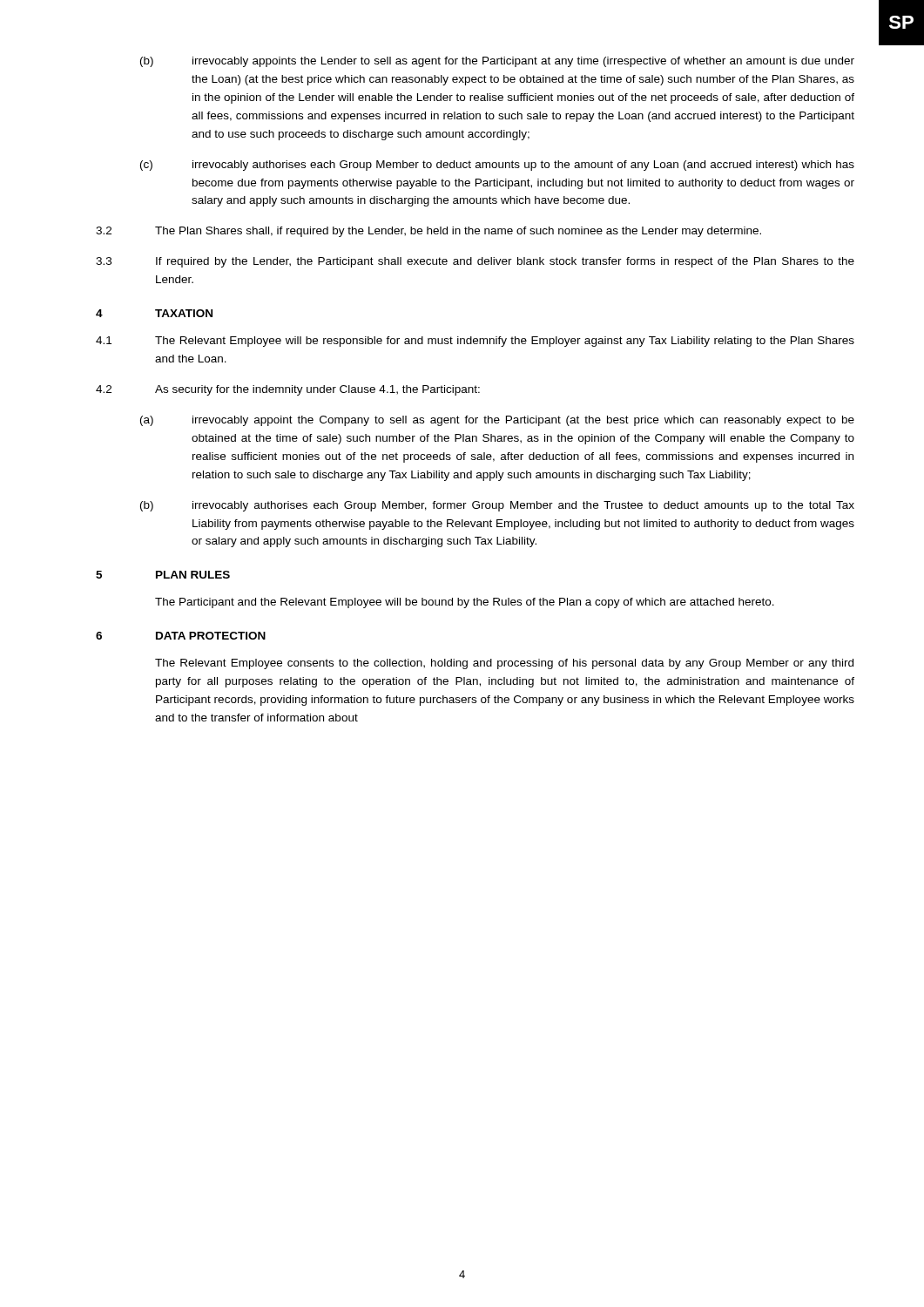Click on the text block that reads "2 The Plan Shares shall, if"

pyautogui.click(x=475, y=232)
